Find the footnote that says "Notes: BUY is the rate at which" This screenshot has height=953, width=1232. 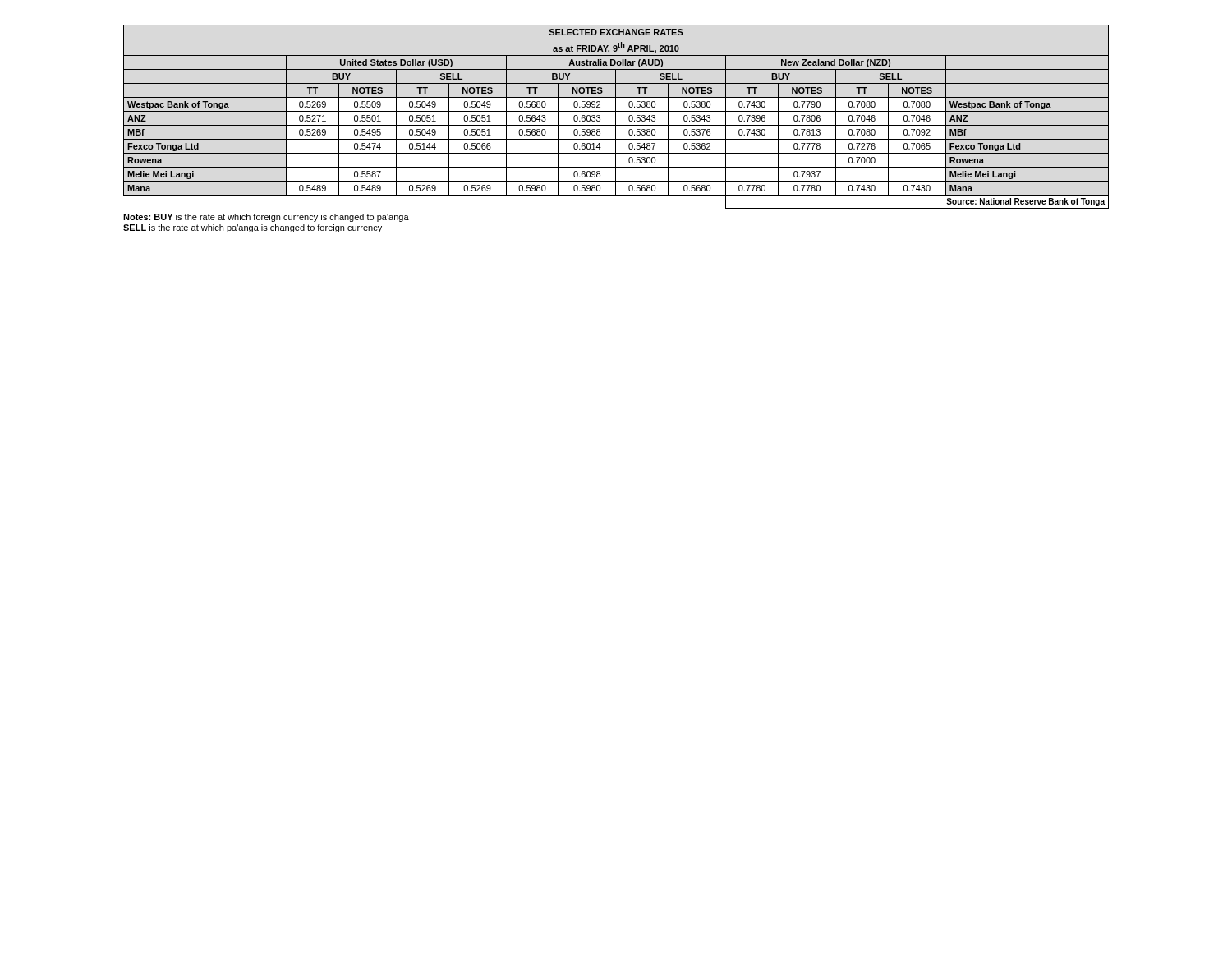pos(266,217)
